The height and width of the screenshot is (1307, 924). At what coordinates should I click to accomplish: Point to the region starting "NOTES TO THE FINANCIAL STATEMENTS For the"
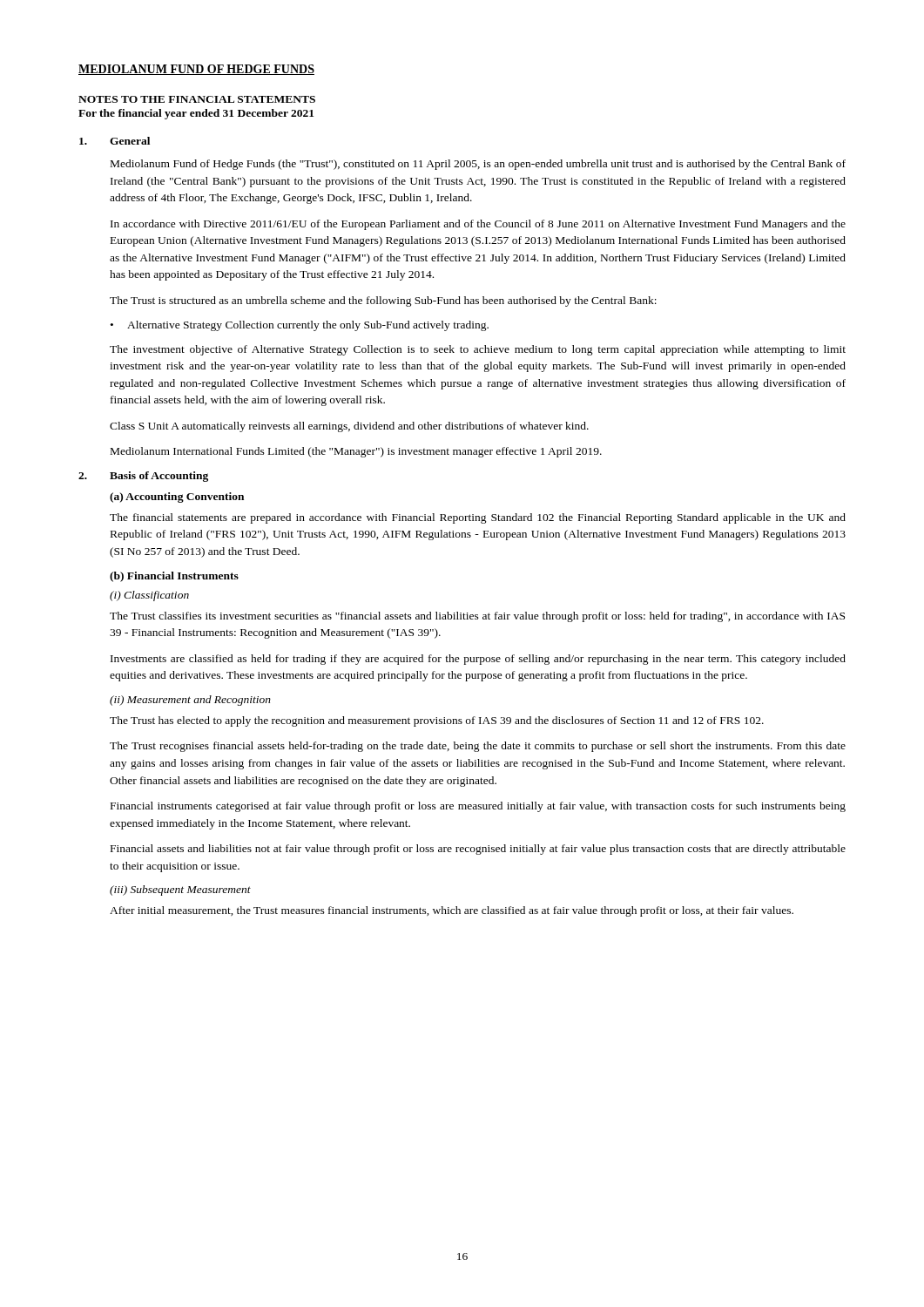click(x=197, y=99)
